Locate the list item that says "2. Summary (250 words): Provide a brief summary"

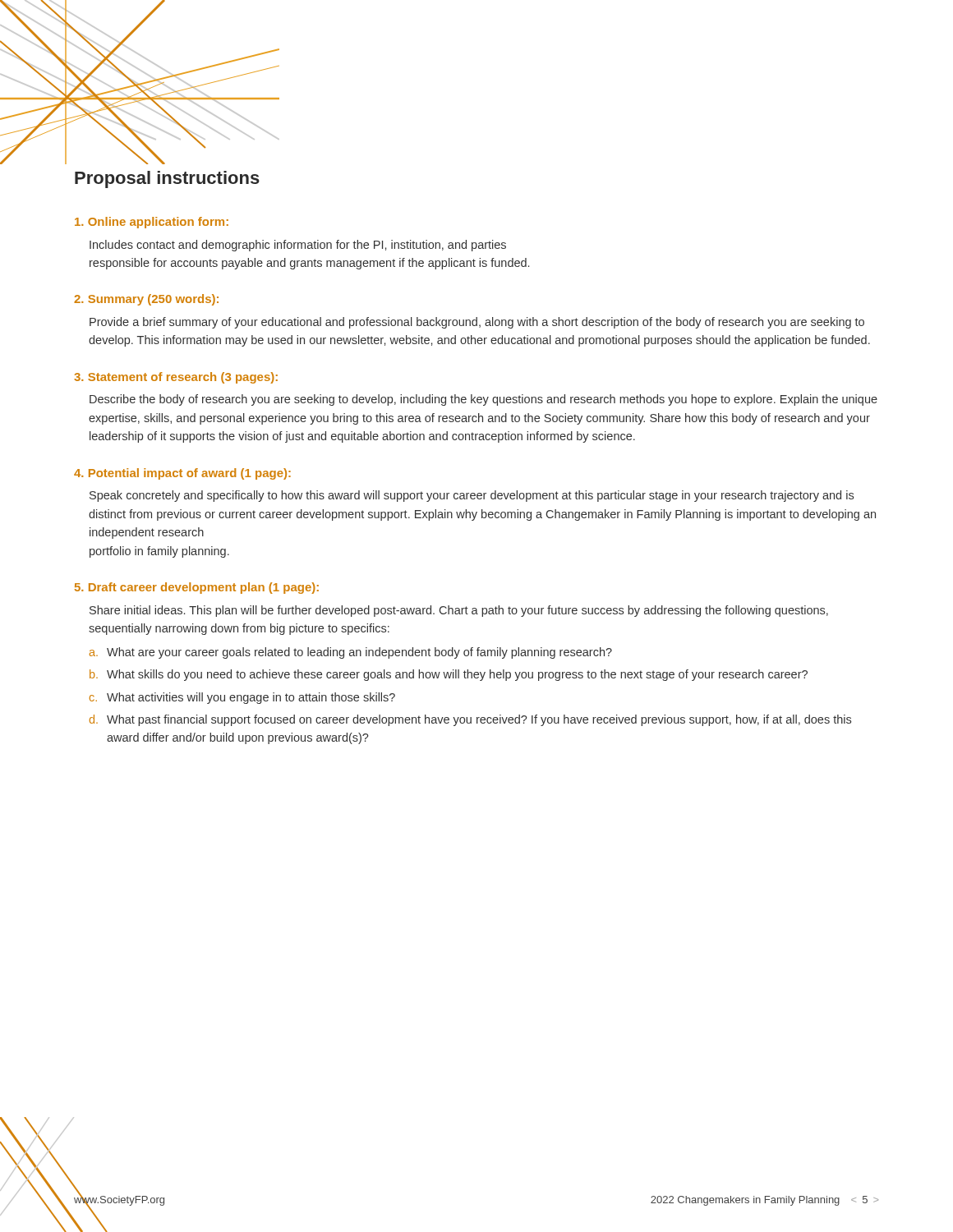coord(476,320)
